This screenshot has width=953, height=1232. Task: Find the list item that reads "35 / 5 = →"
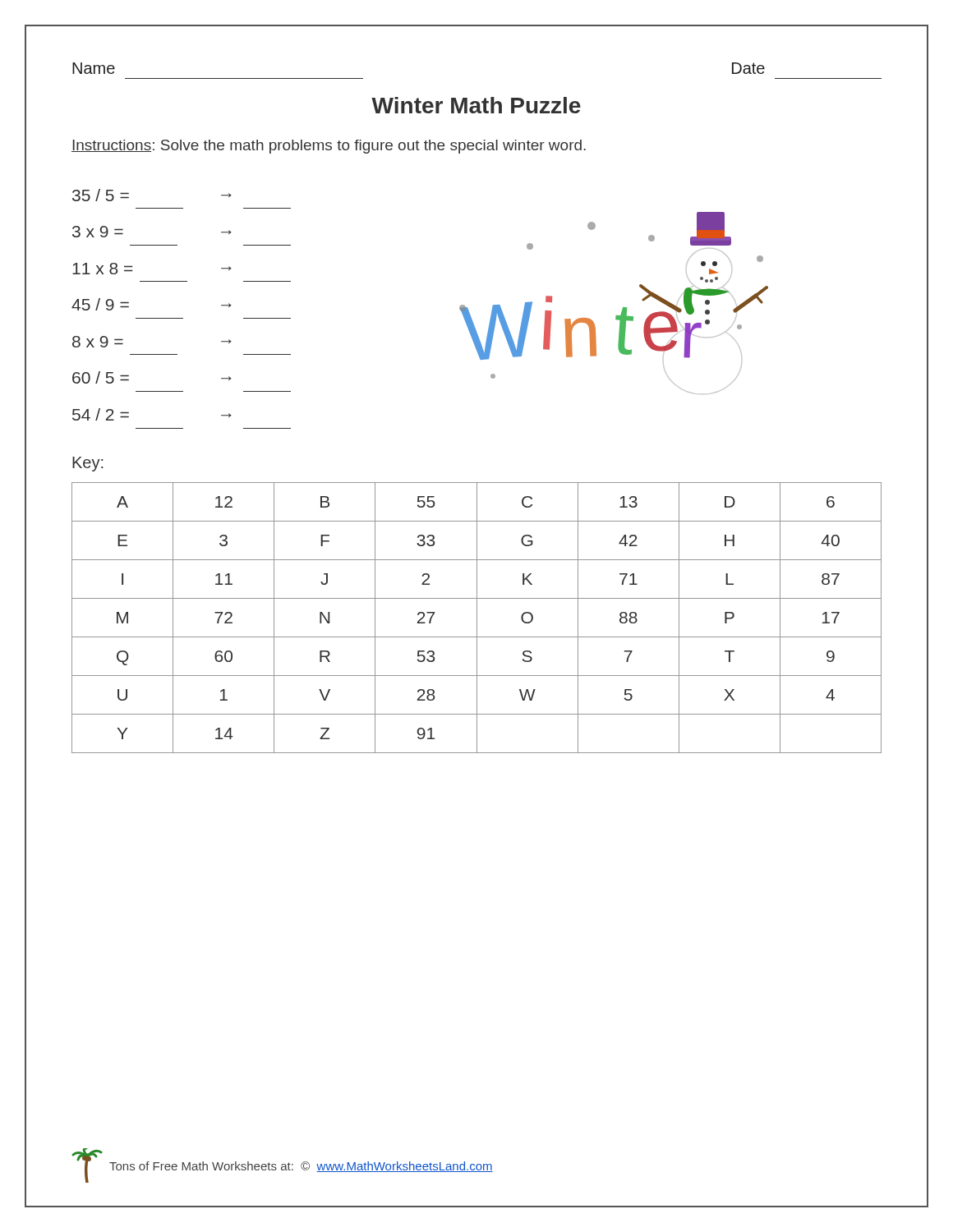[x=97, y=195]
